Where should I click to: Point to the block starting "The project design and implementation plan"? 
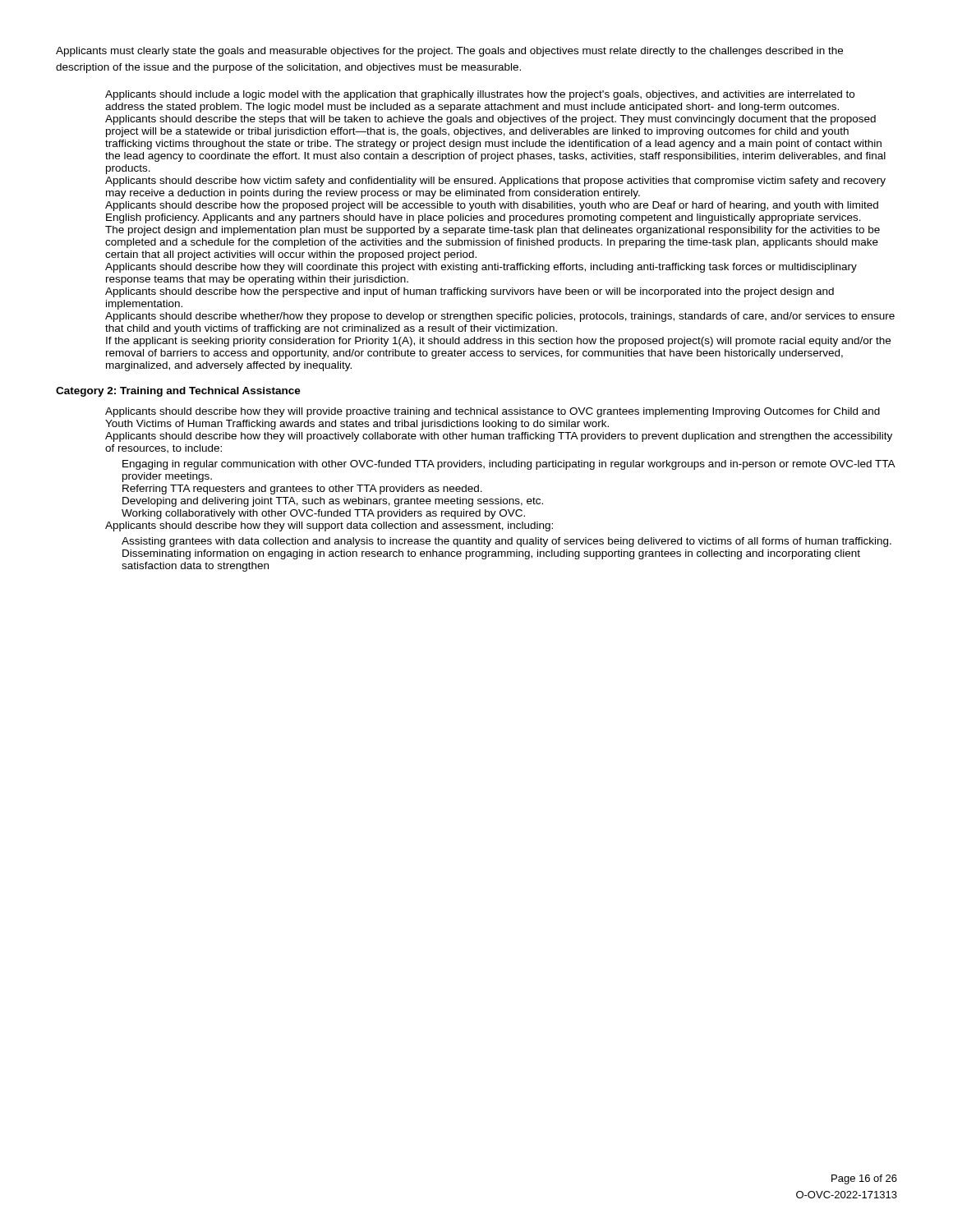point(501,241)
